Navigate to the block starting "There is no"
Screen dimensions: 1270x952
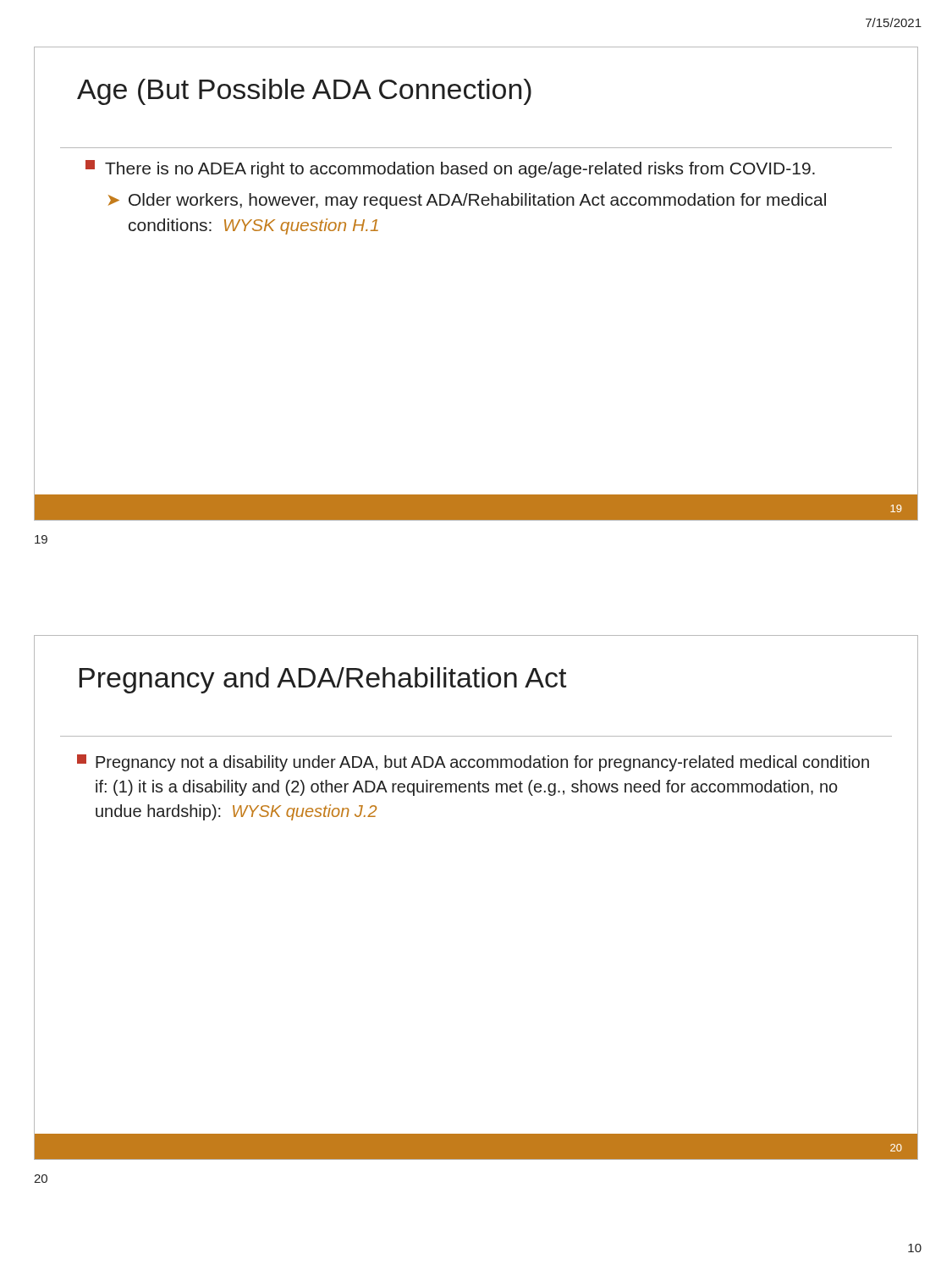pyautogui.click(x=451, y=168)
